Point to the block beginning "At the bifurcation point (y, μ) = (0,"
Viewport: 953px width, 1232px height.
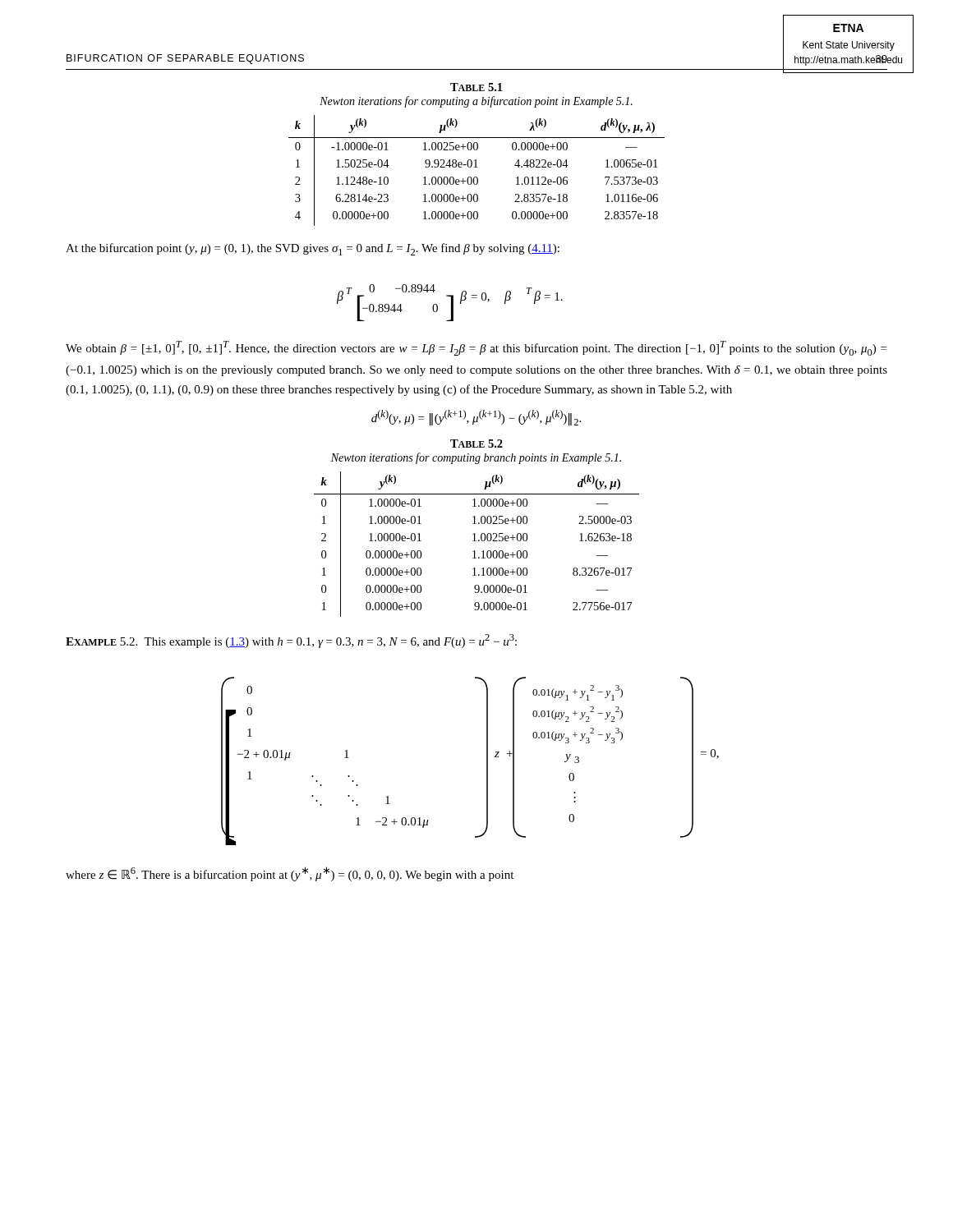(313, 250)
